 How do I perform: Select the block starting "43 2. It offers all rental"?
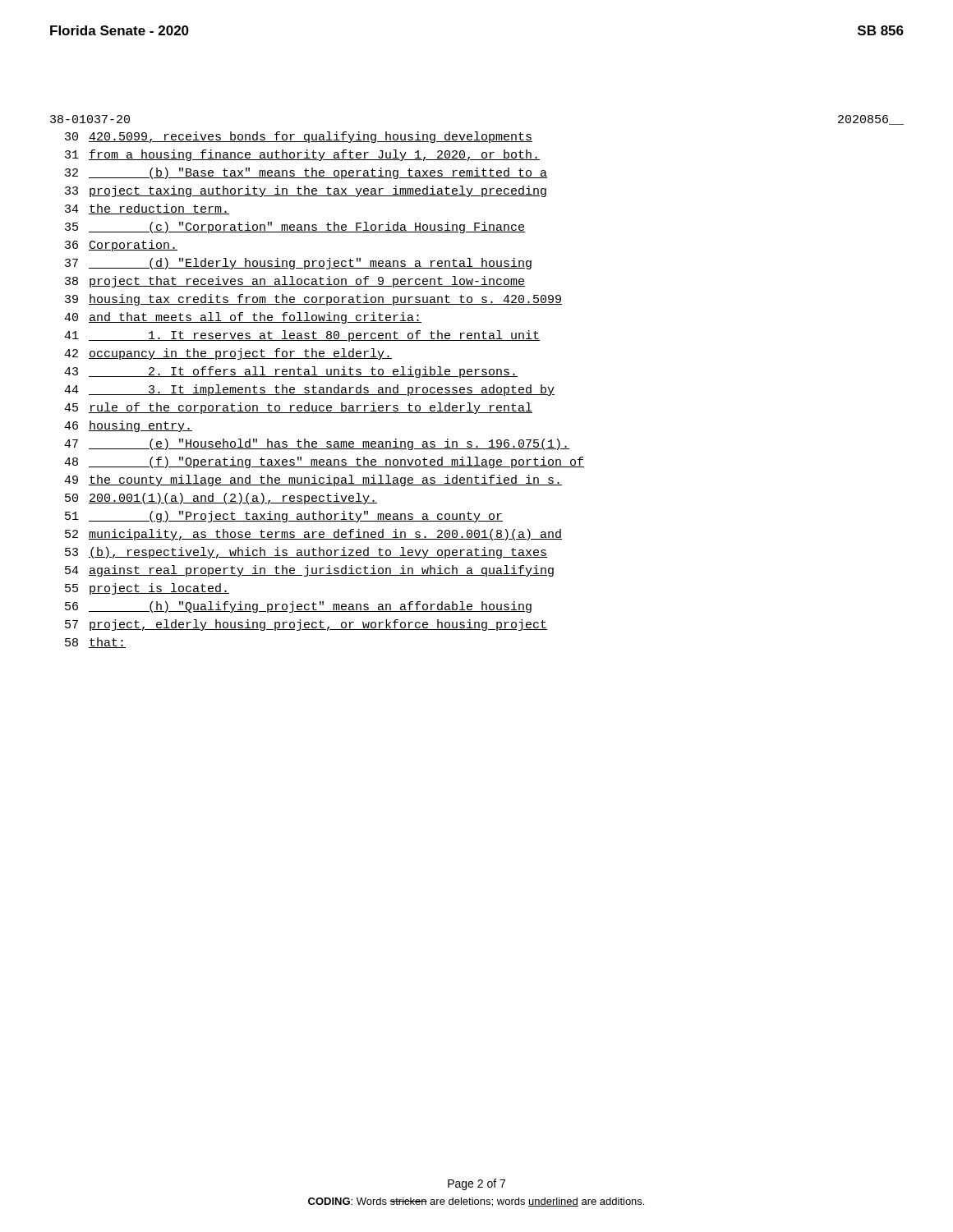point(476,372)
